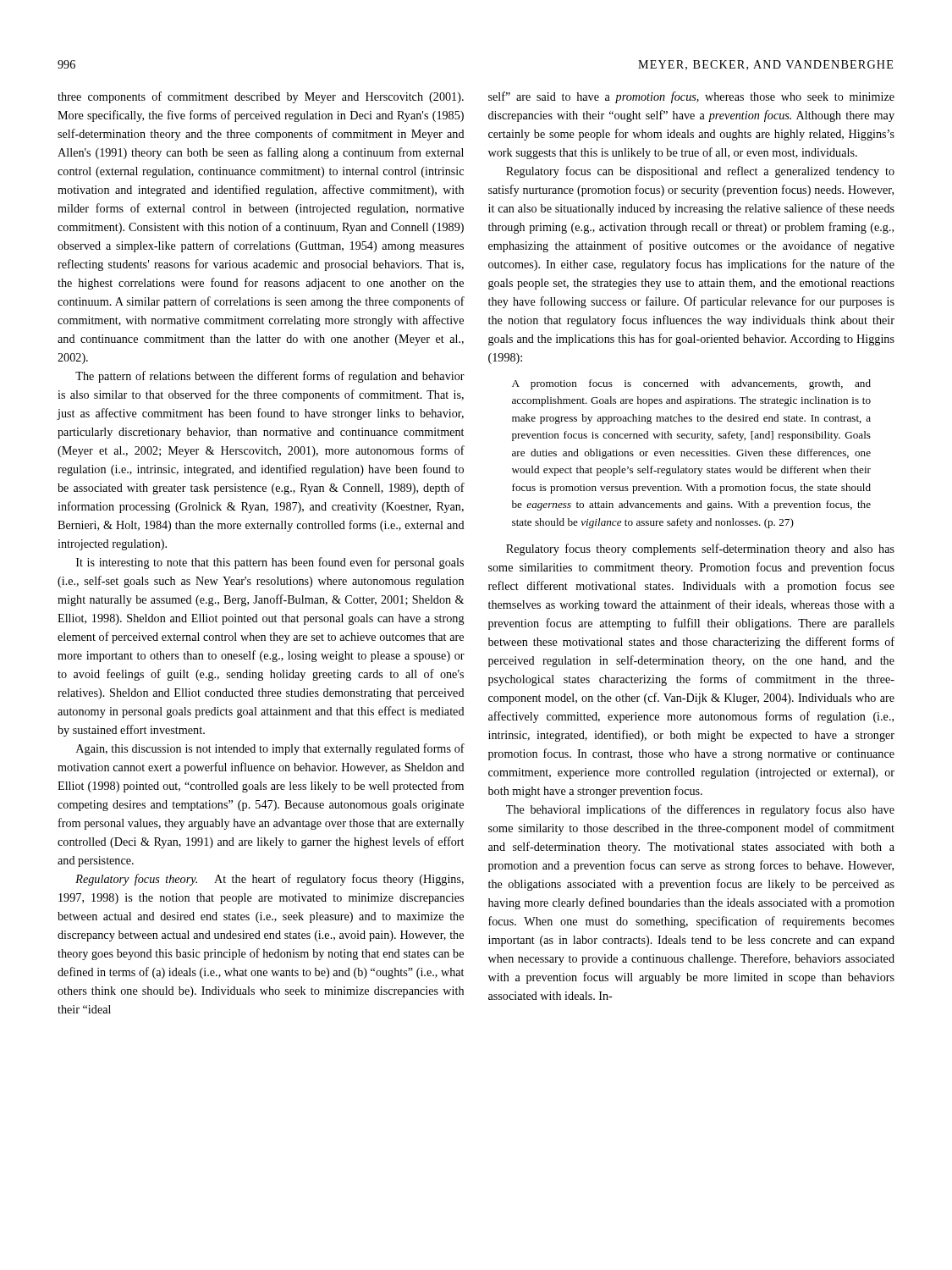
Task: Navigate to the element starting "The behavioral implications of the differences"
Action: pos(691,903)
